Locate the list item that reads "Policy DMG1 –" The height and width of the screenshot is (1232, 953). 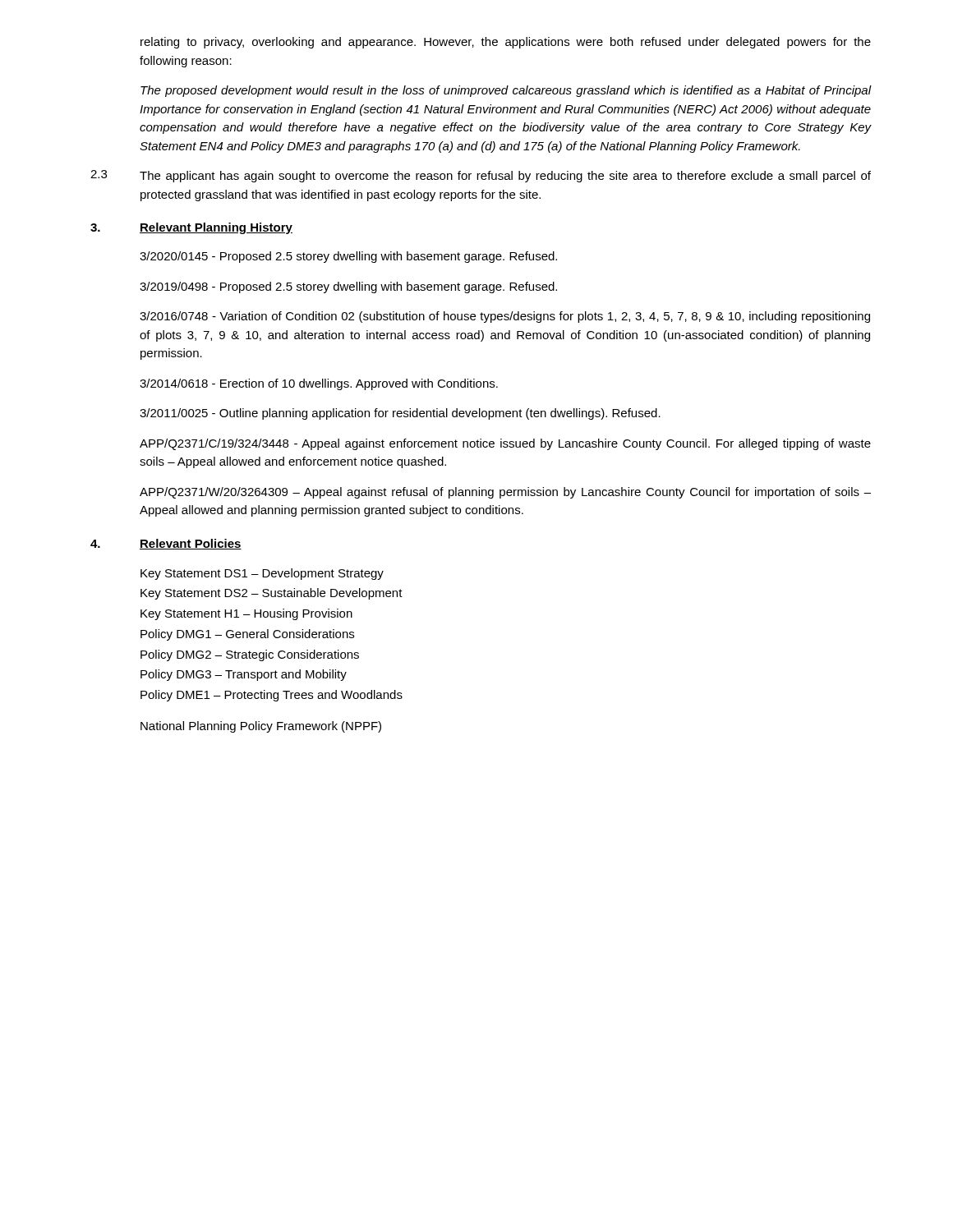pos(247,633)
